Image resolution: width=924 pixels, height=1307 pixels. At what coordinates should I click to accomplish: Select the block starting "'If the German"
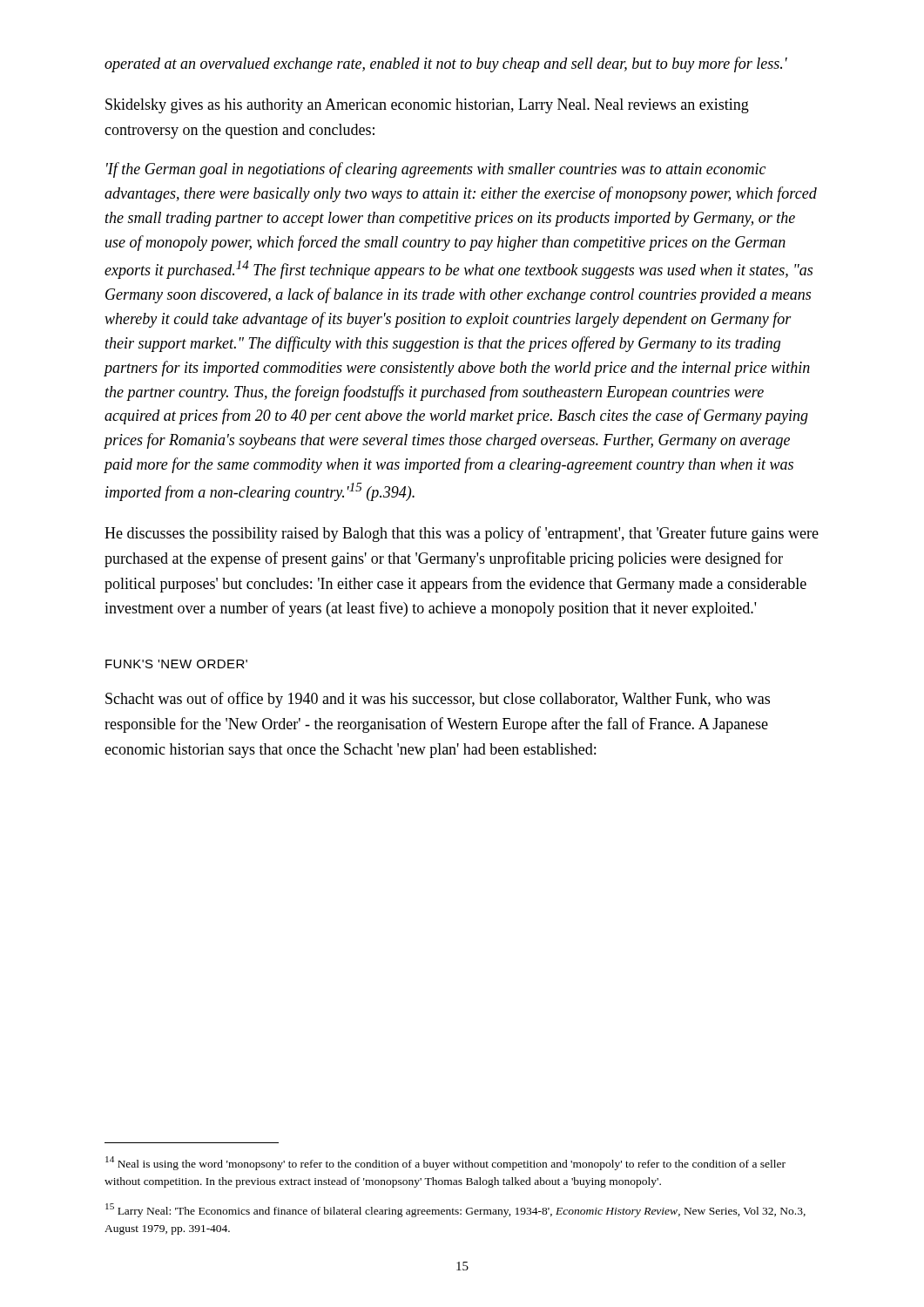461,331
